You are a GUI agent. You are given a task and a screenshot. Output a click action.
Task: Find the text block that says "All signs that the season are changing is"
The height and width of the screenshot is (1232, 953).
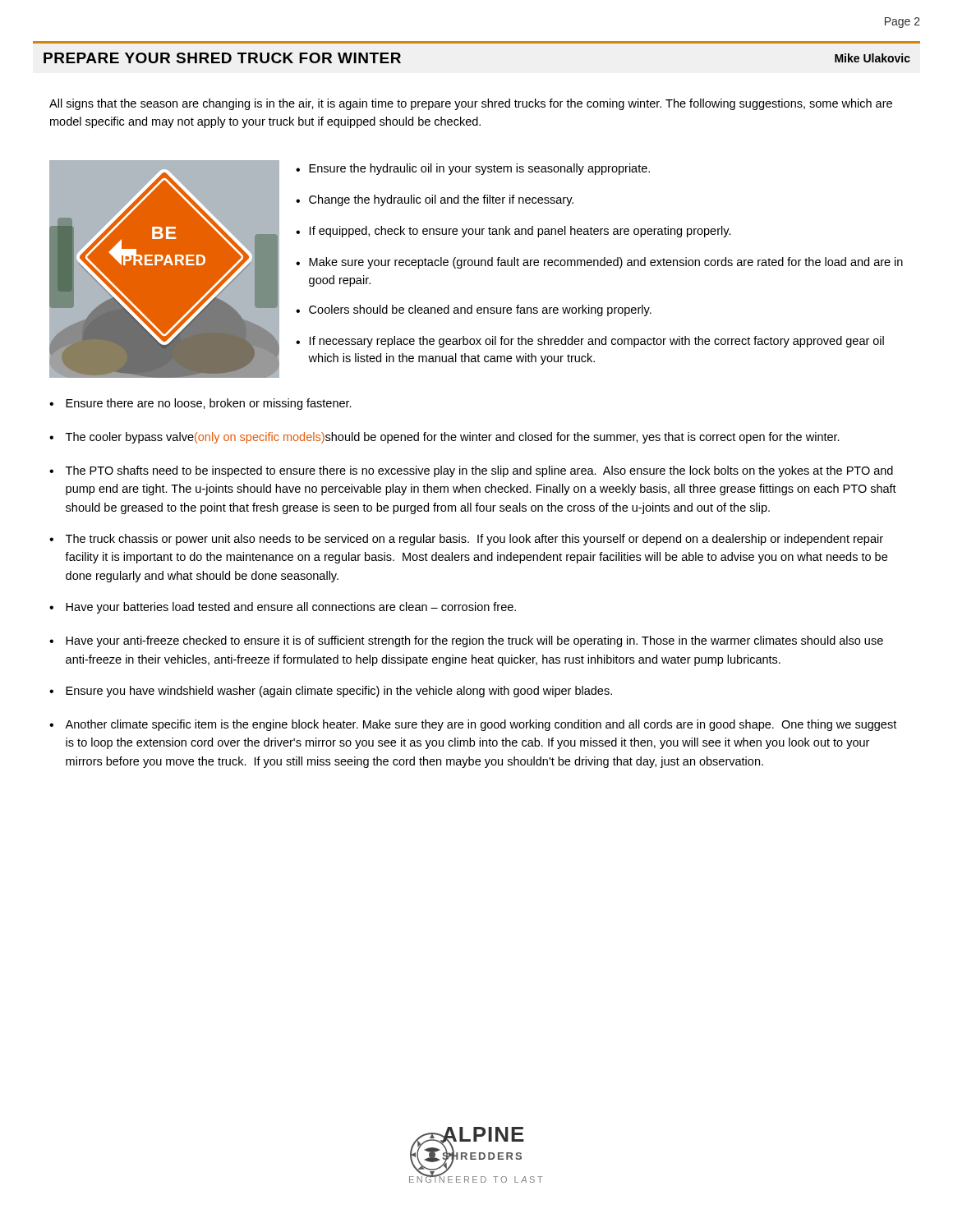click(471, 113)
